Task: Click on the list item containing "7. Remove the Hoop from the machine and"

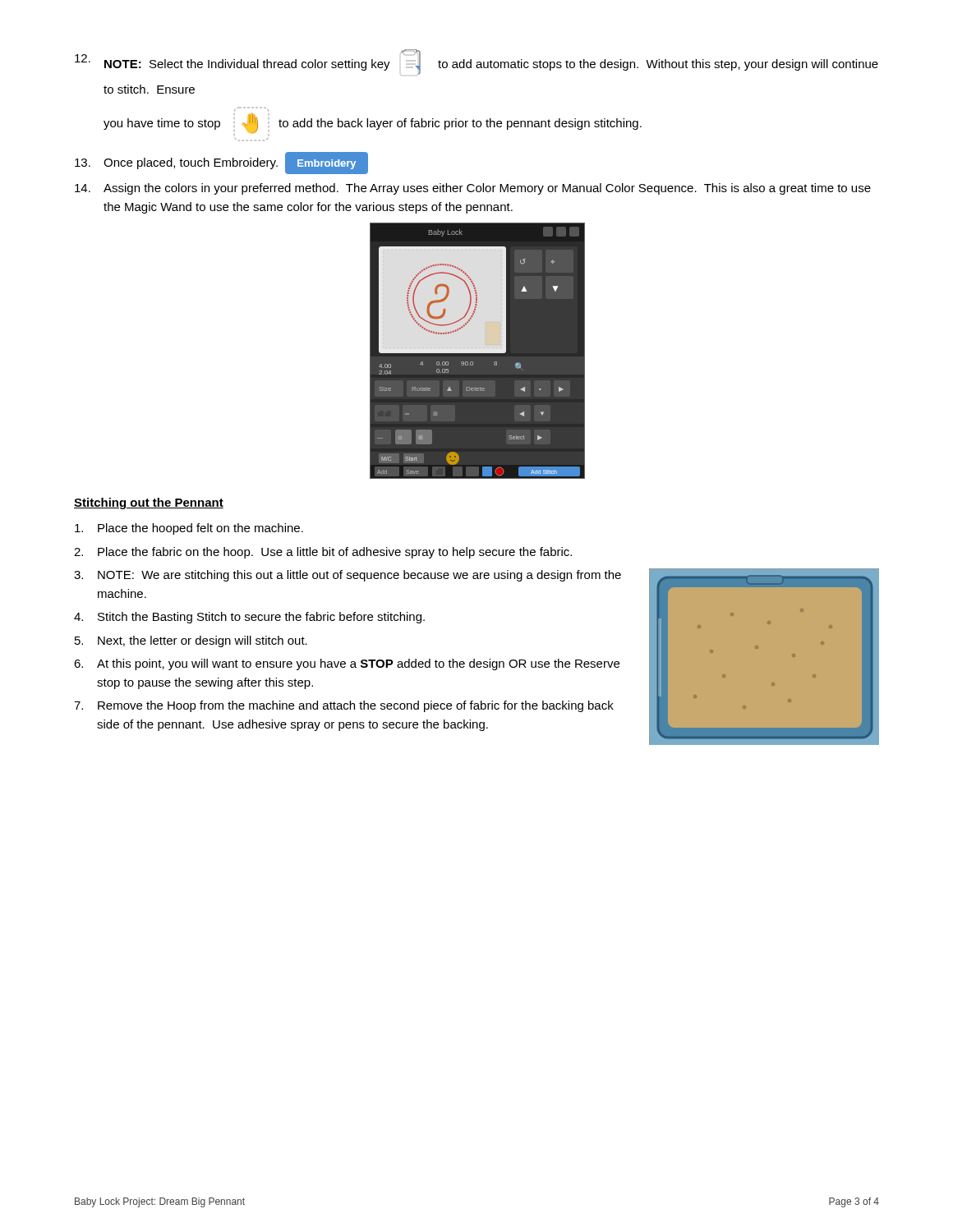Action: tap(355, 715)
